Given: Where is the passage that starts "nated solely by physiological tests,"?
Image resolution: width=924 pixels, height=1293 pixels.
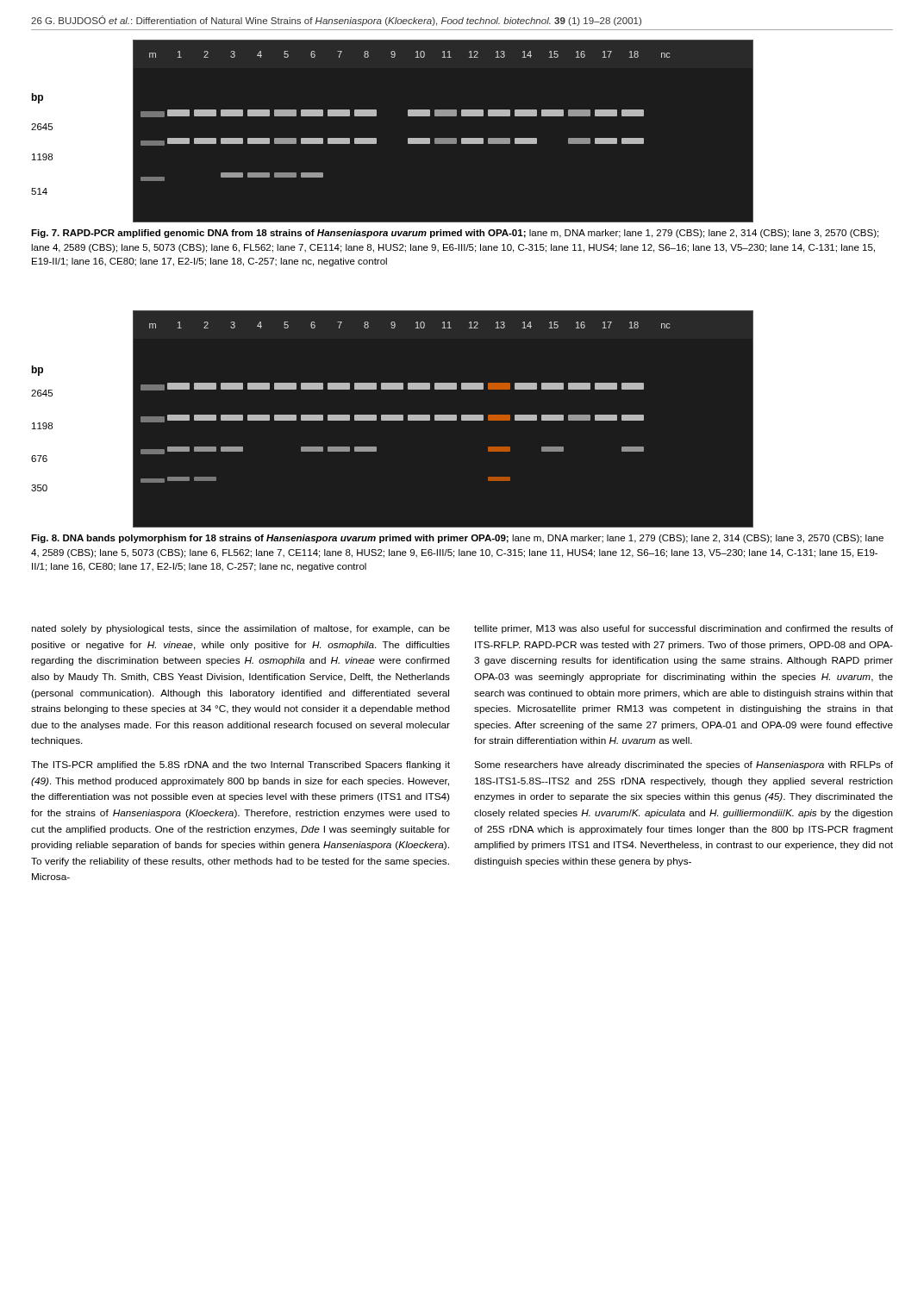Looking at the screenshot, I should tap(240, 685).
